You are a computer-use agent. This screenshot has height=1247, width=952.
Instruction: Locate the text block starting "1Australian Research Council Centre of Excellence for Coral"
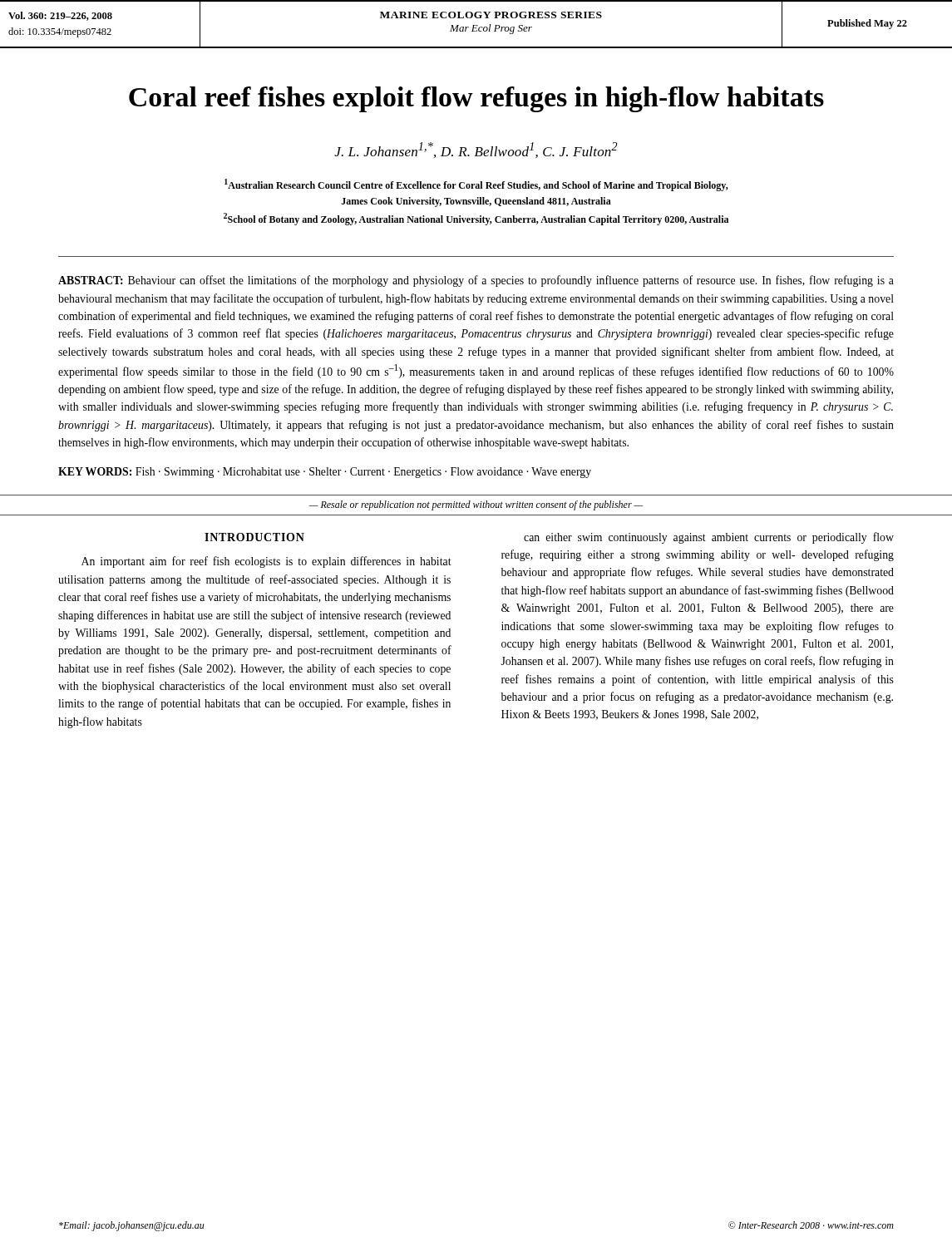point(476,201)
